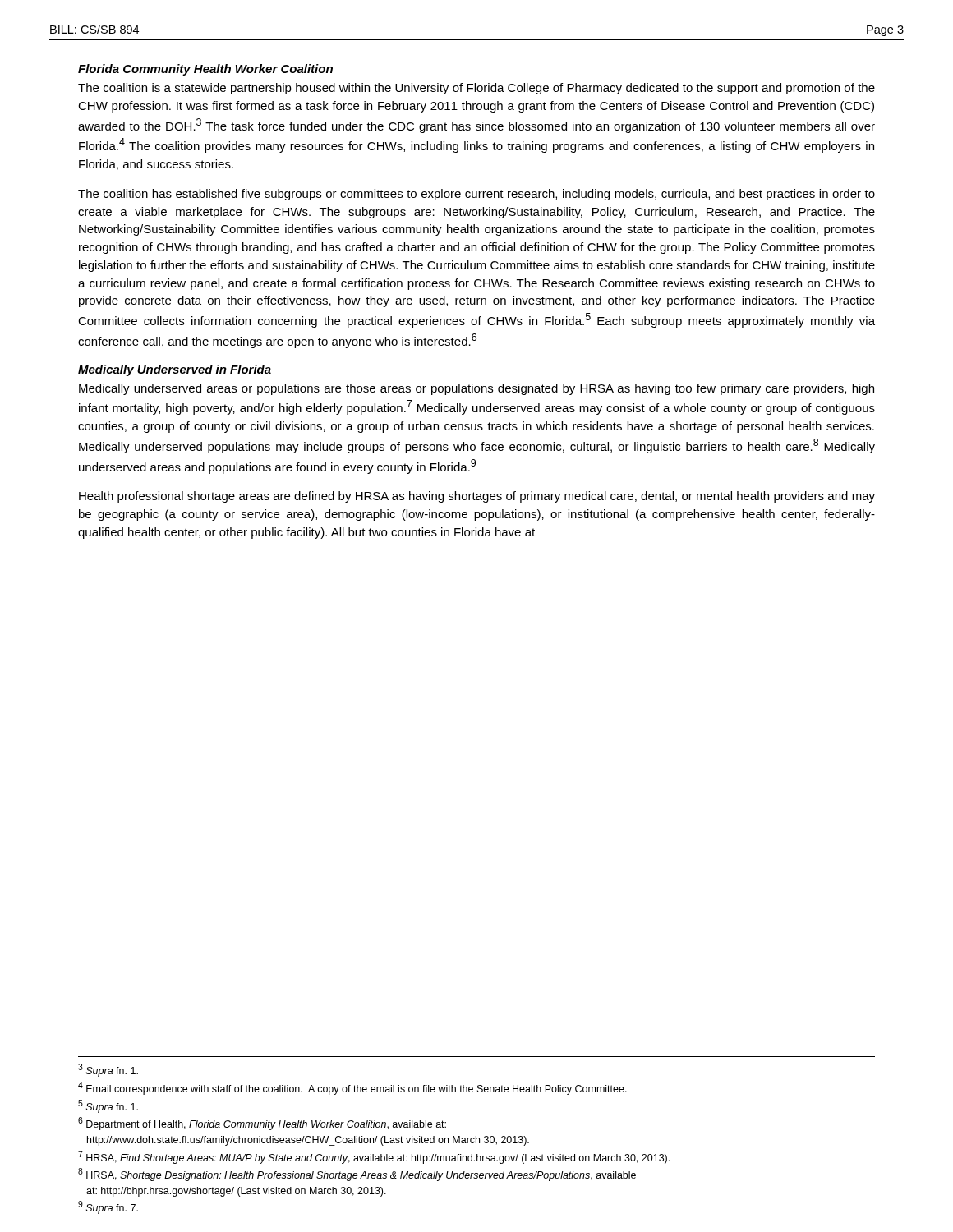Find the passage starting "http://www.doh.state.fl.us/family/chronicdisease/CHW_Coalition/ (Last visited on"
The width and height of the screenshot is (953, 1232).
click(x=308, y=1140)
